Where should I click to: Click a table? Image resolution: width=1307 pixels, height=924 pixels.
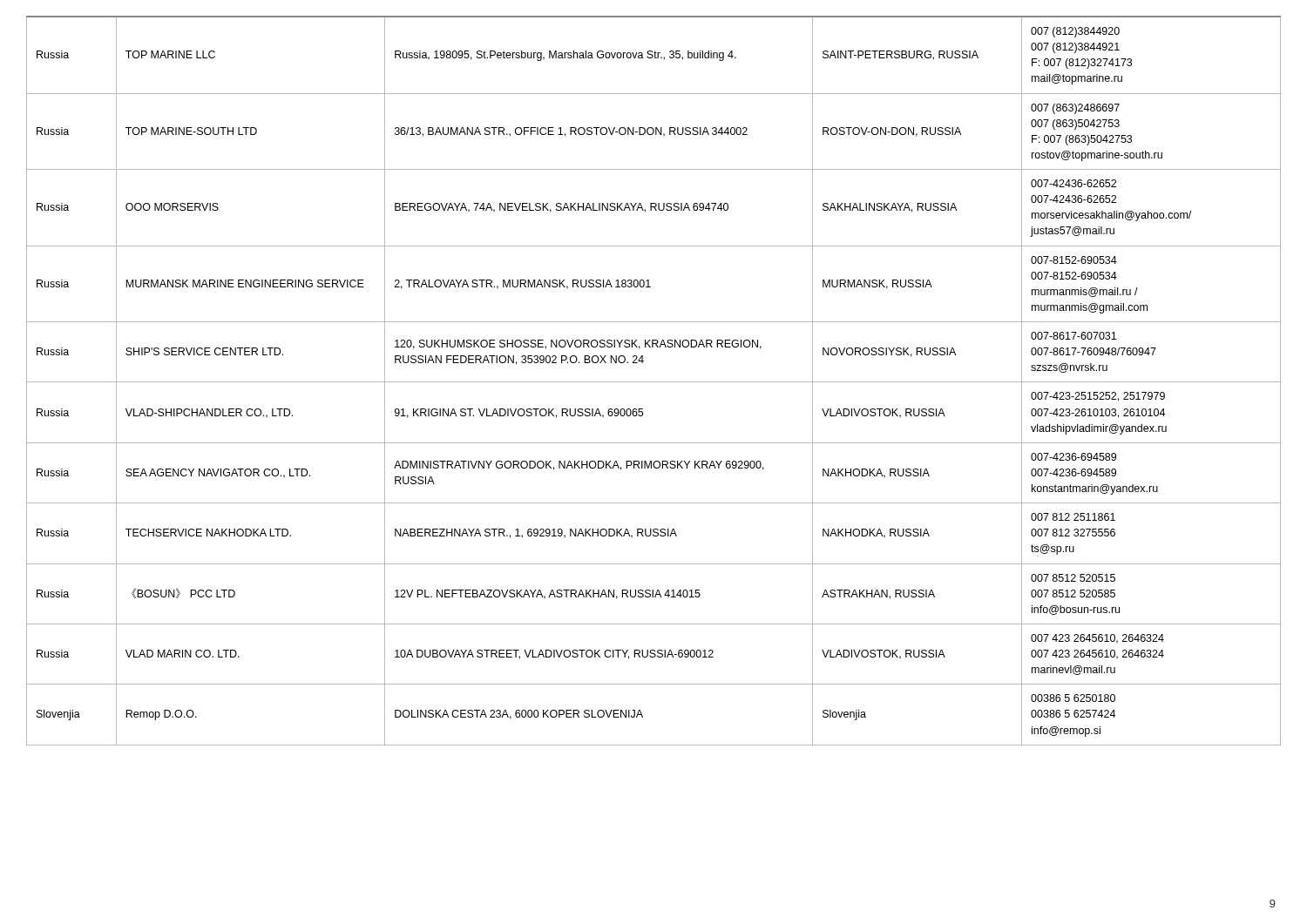point(654,380)
